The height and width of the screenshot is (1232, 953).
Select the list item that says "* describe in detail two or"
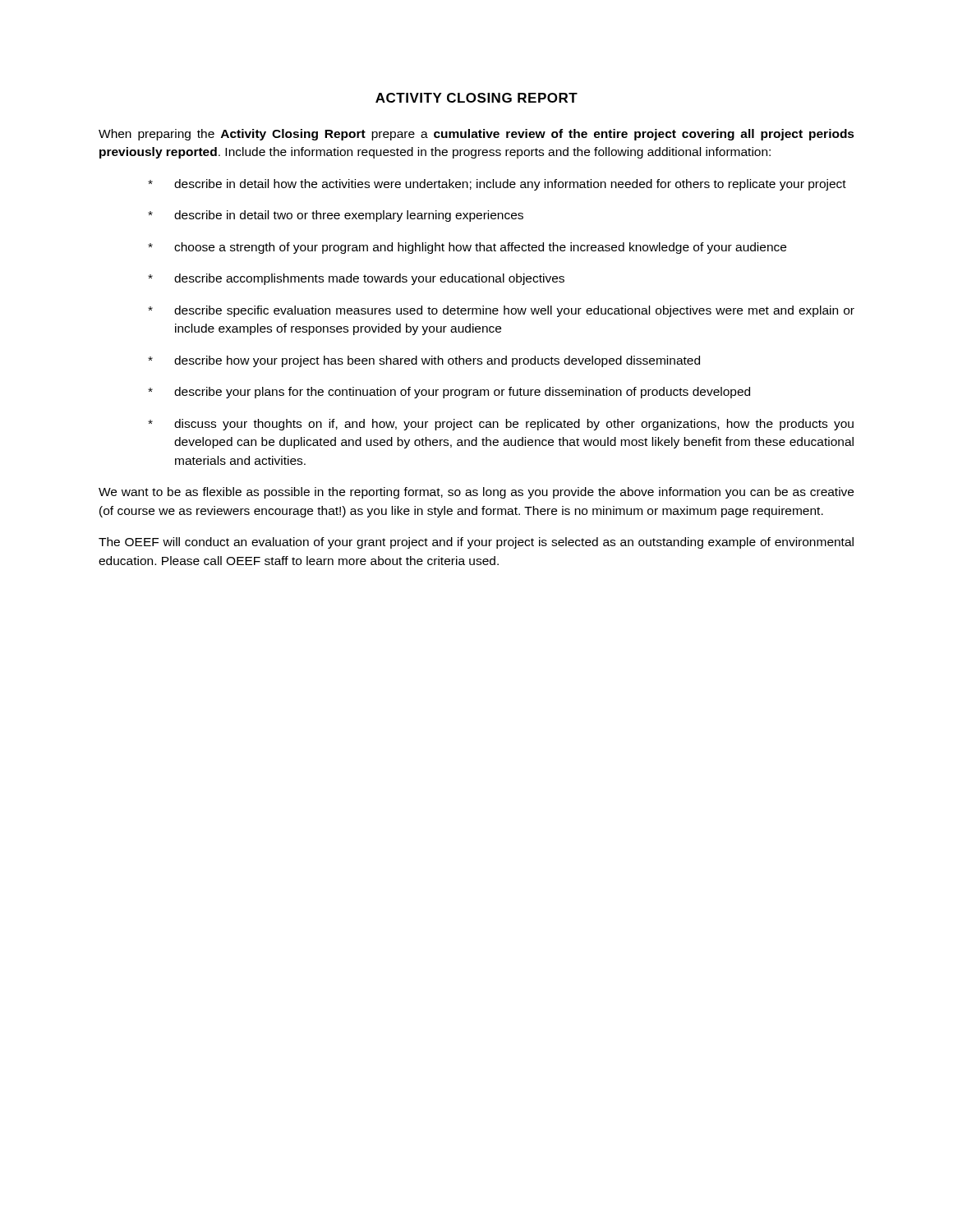click(x=501, y=216)
